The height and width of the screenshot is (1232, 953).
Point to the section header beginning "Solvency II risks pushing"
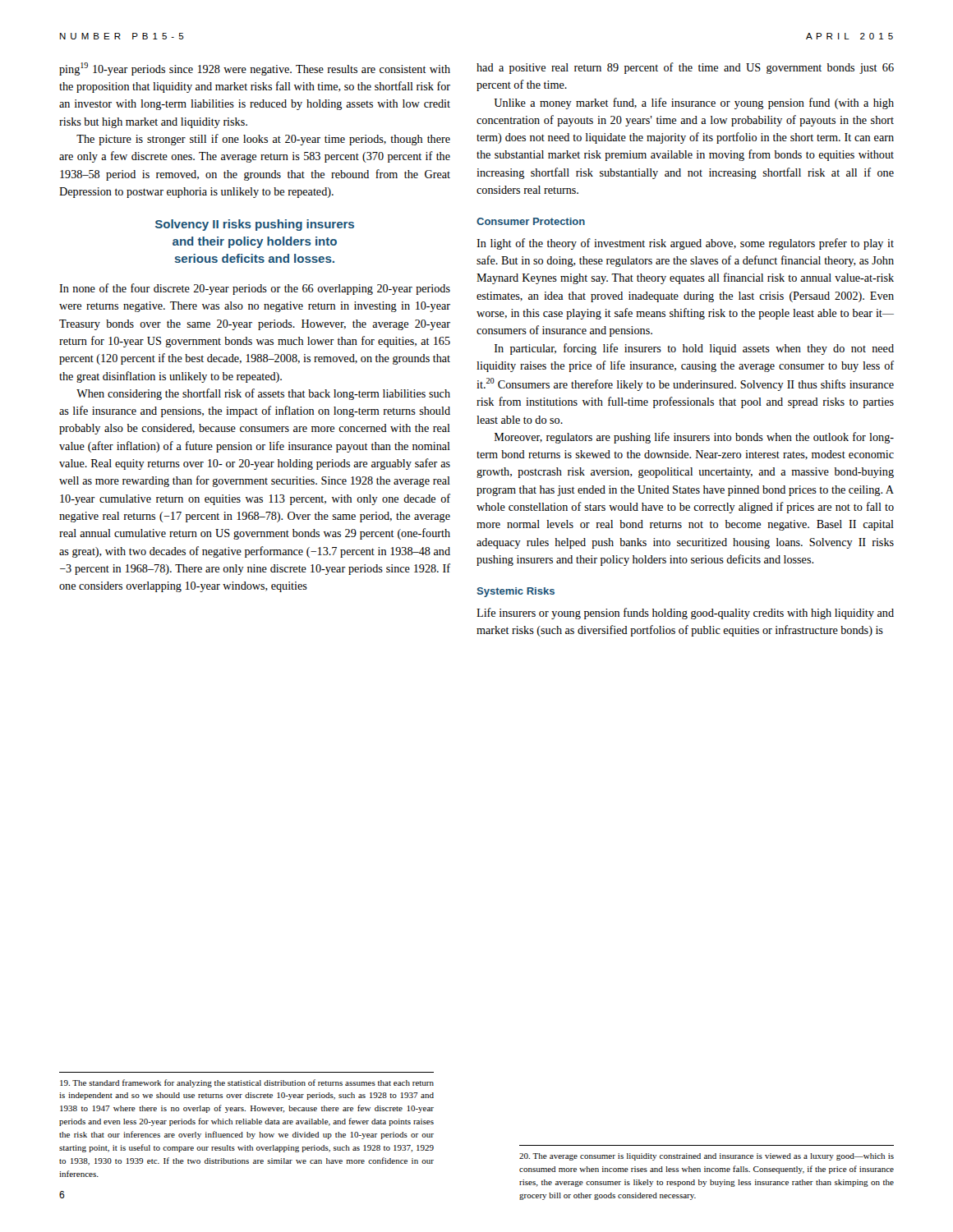pos(255,241)
